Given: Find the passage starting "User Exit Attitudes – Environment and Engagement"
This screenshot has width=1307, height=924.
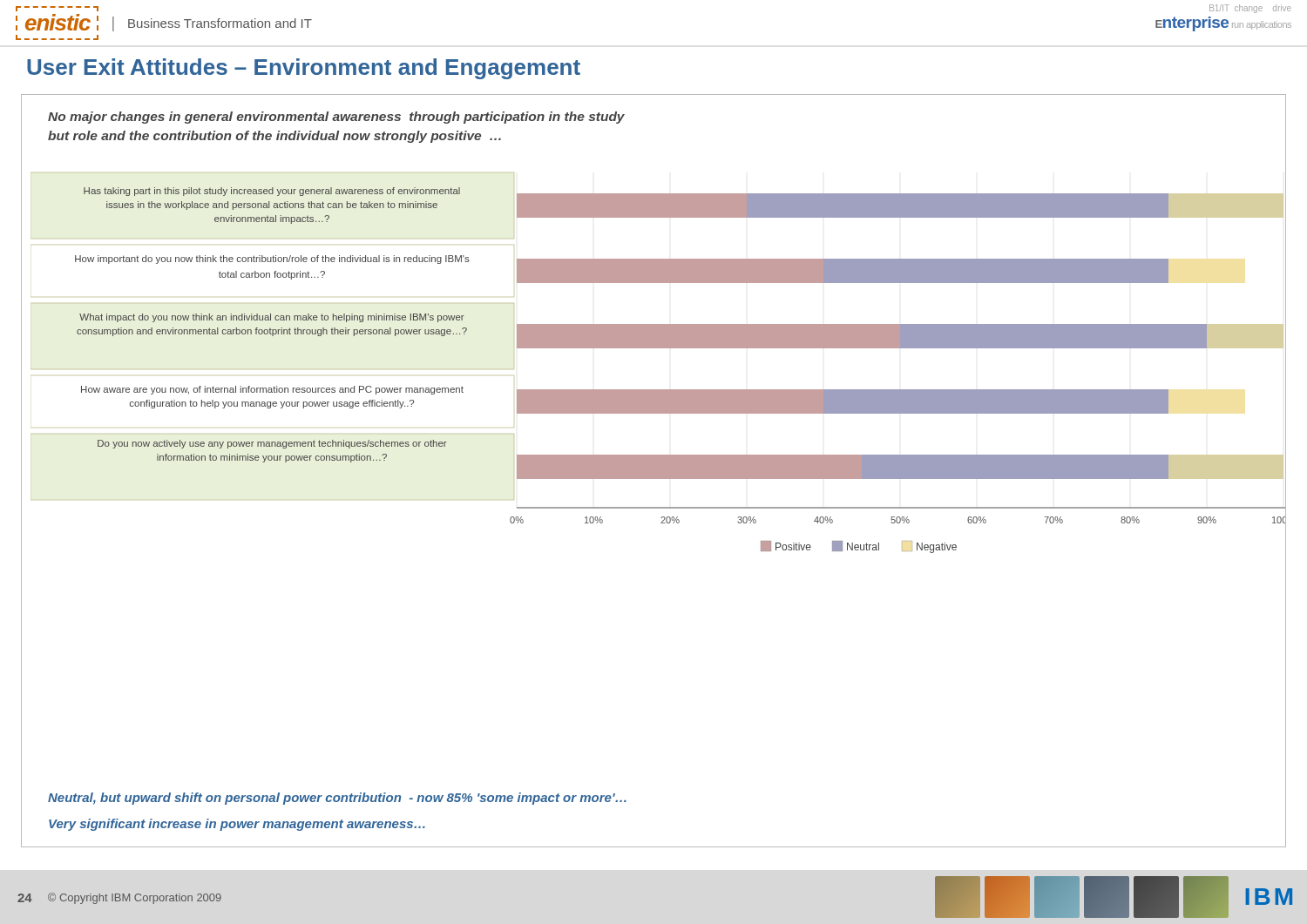Looking at the screenshot, I should click(303, 67).
